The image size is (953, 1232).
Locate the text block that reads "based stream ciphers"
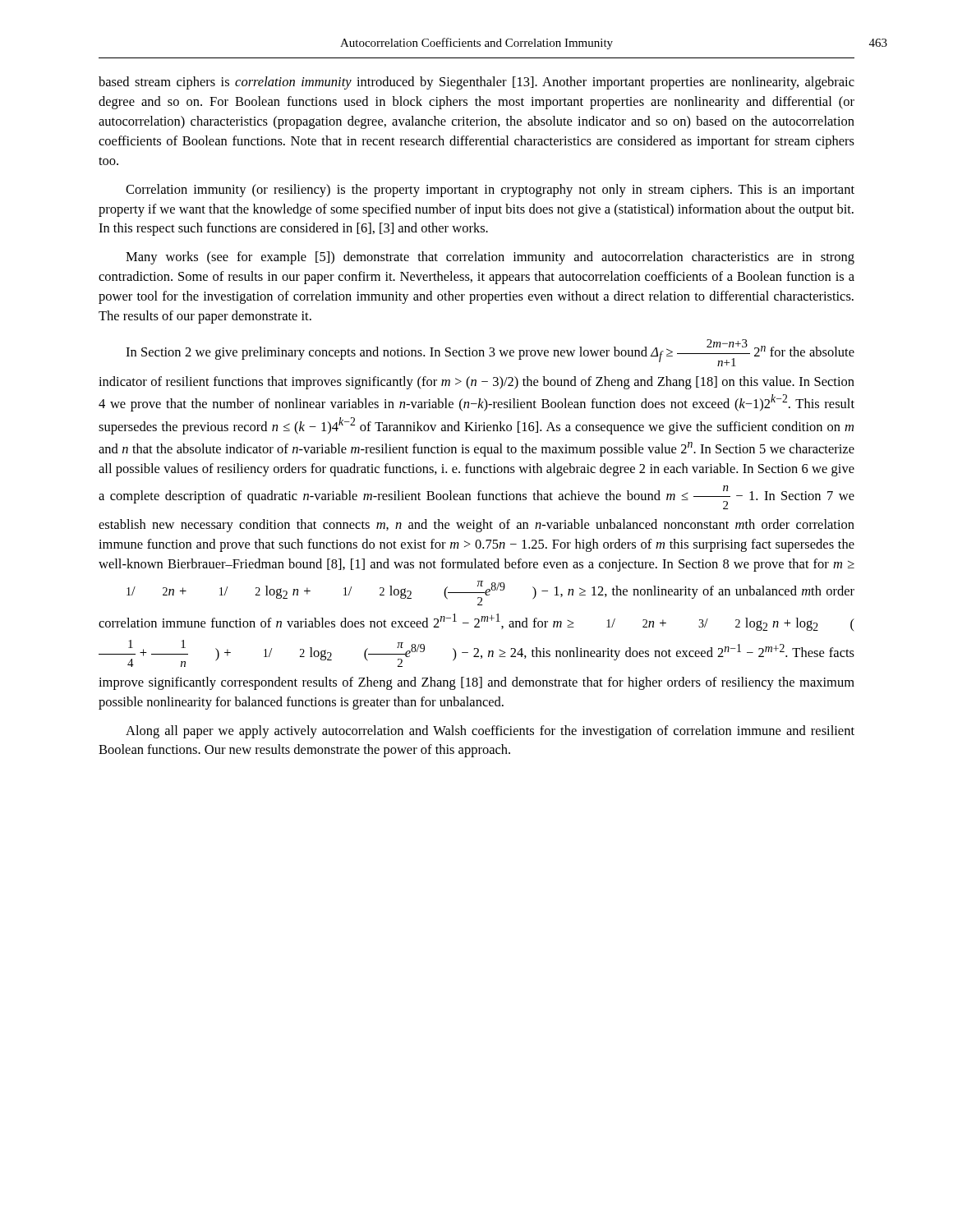click(x=476, y=121)
